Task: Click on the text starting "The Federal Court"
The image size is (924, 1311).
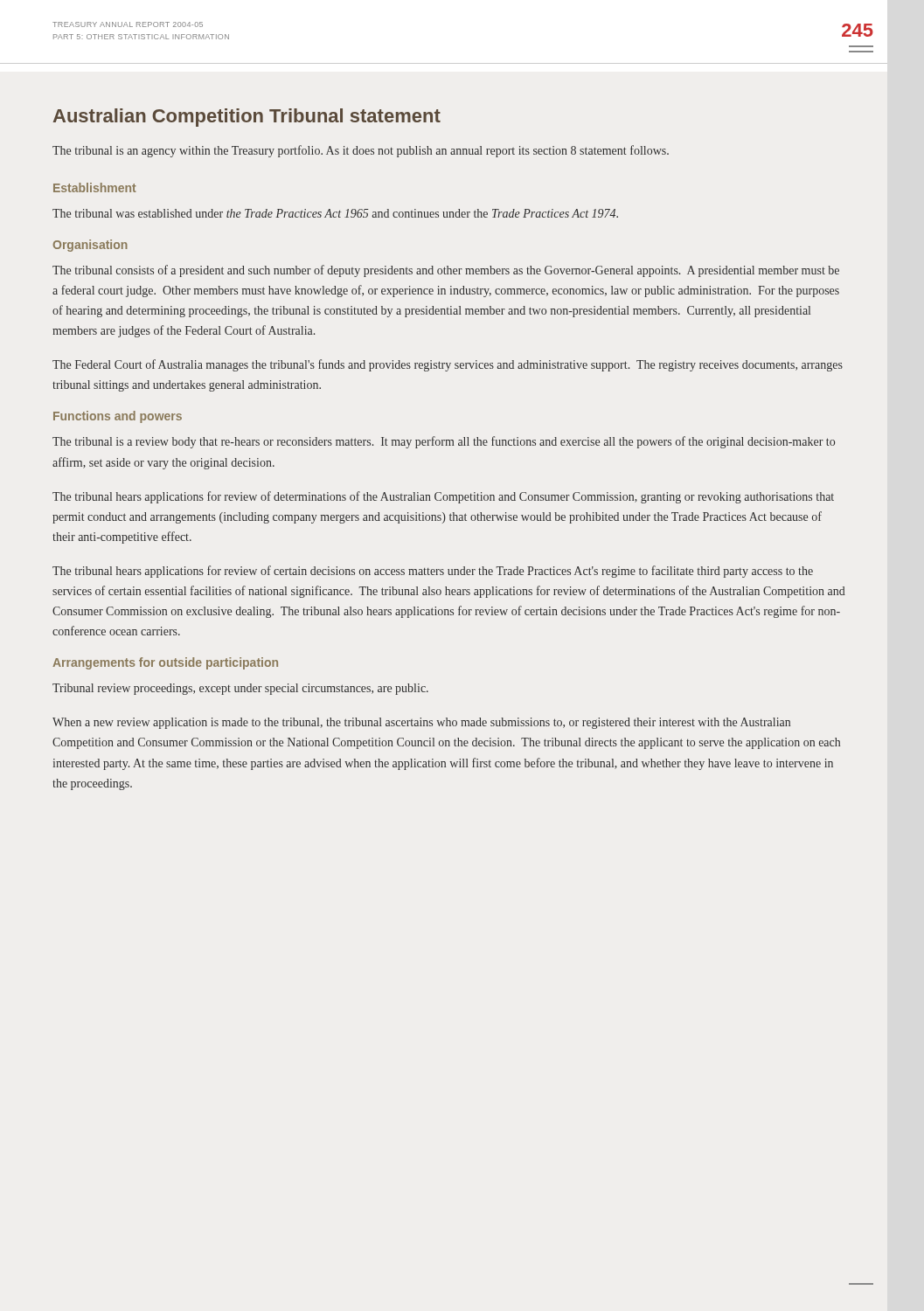Action: point(448,375)
